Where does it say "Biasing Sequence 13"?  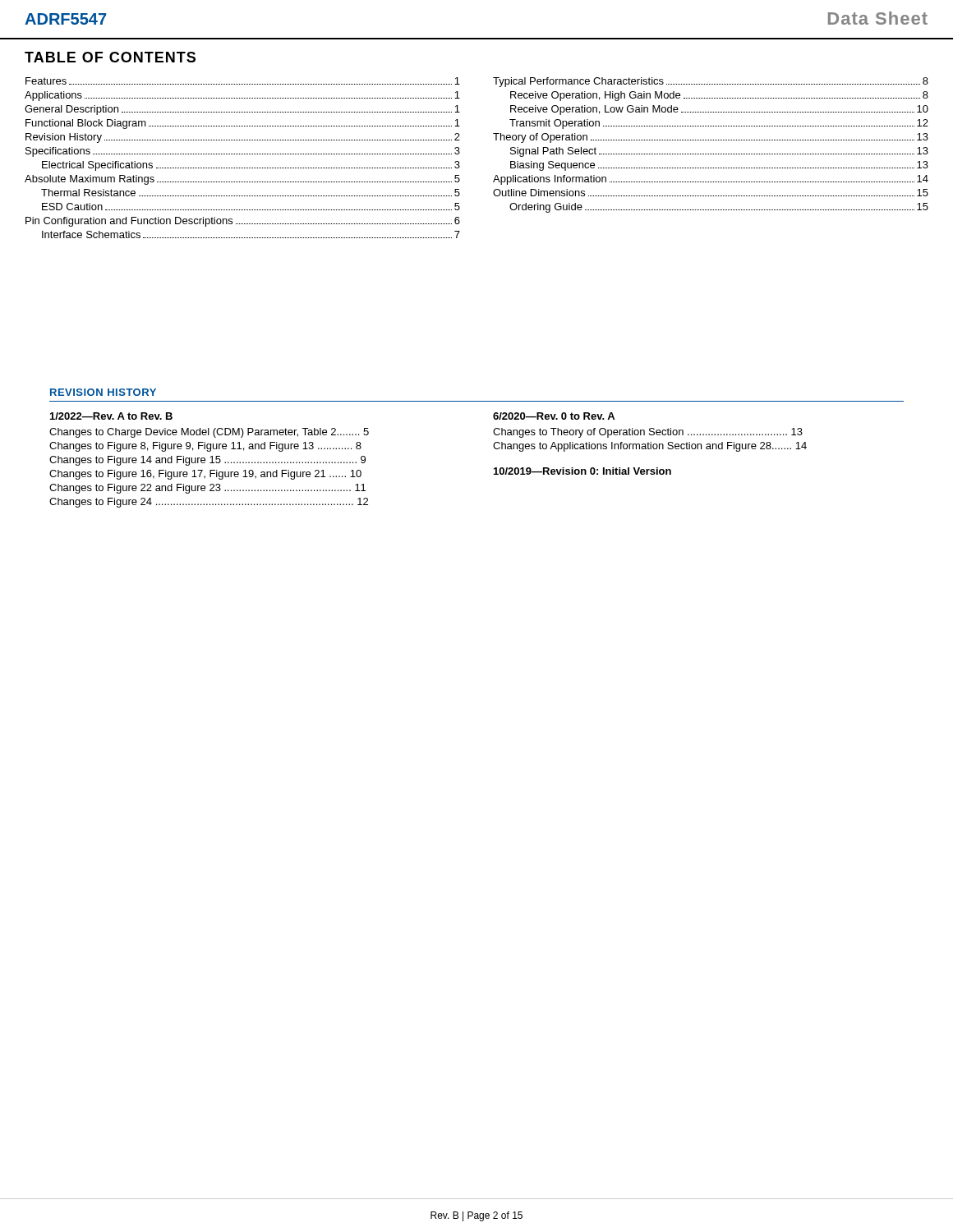719,165
